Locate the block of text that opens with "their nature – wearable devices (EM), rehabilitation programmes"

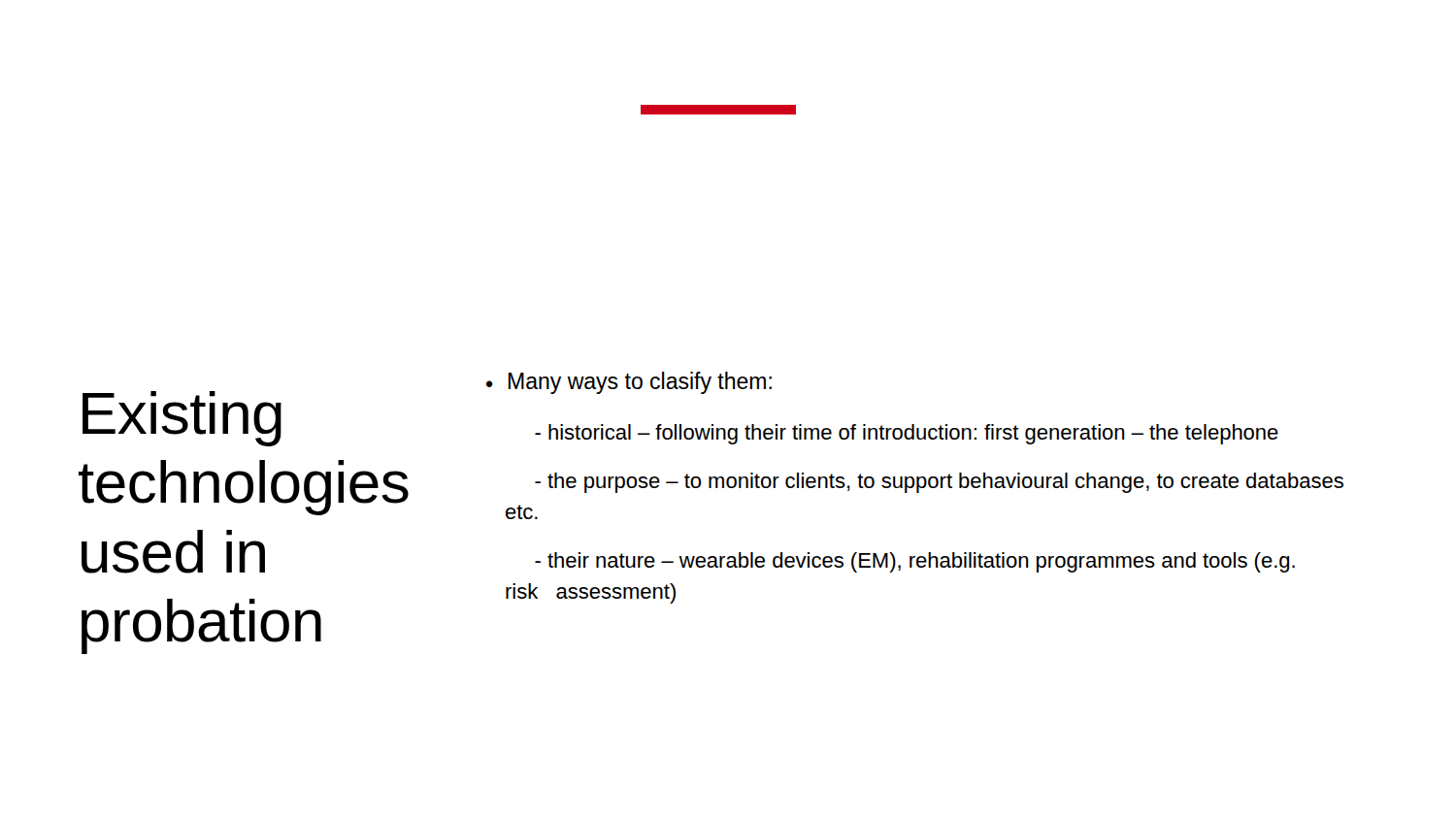pos(901,576)
